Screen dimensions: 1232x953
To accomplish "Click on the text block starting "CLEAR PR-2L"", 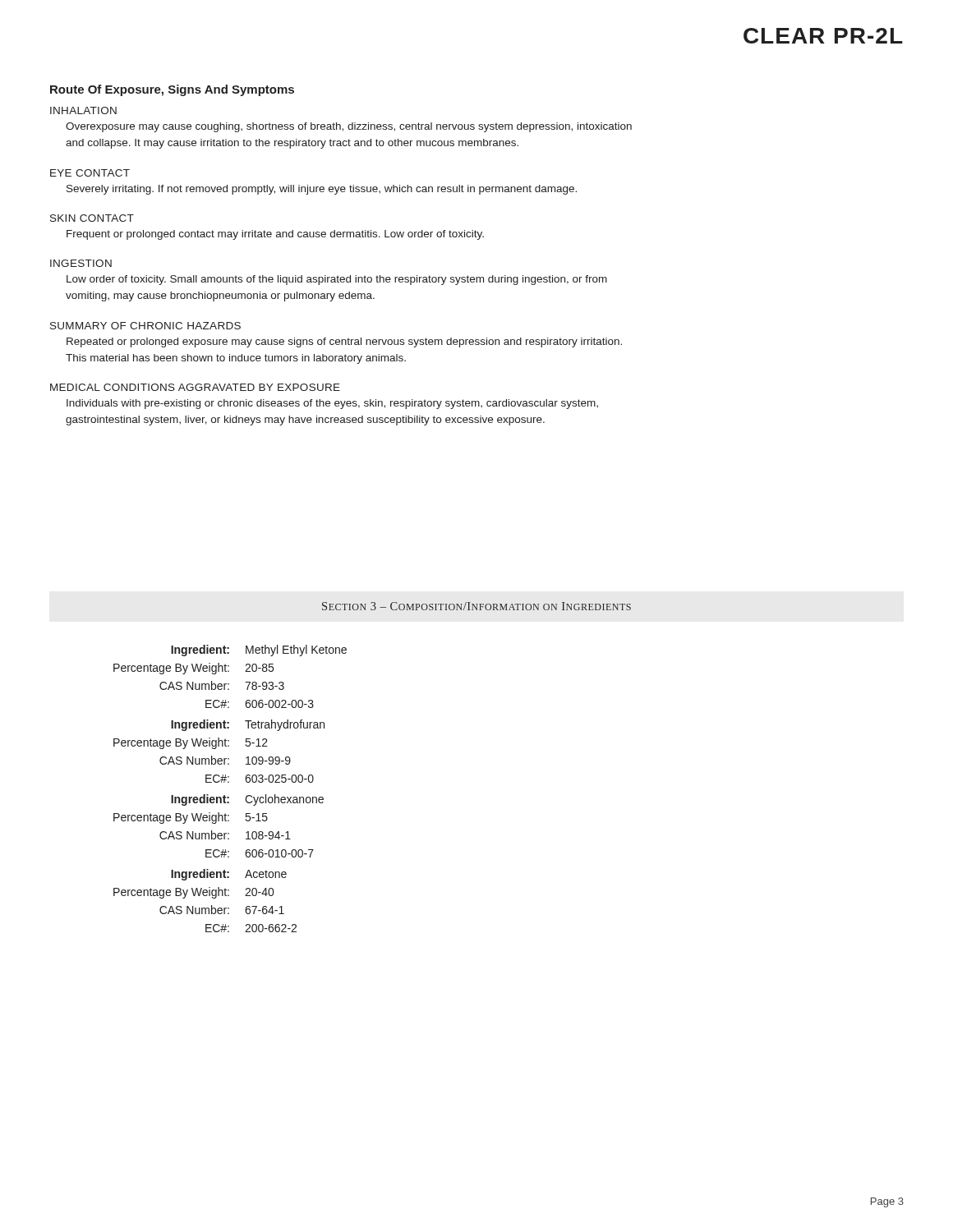I will tap(823, 36).
